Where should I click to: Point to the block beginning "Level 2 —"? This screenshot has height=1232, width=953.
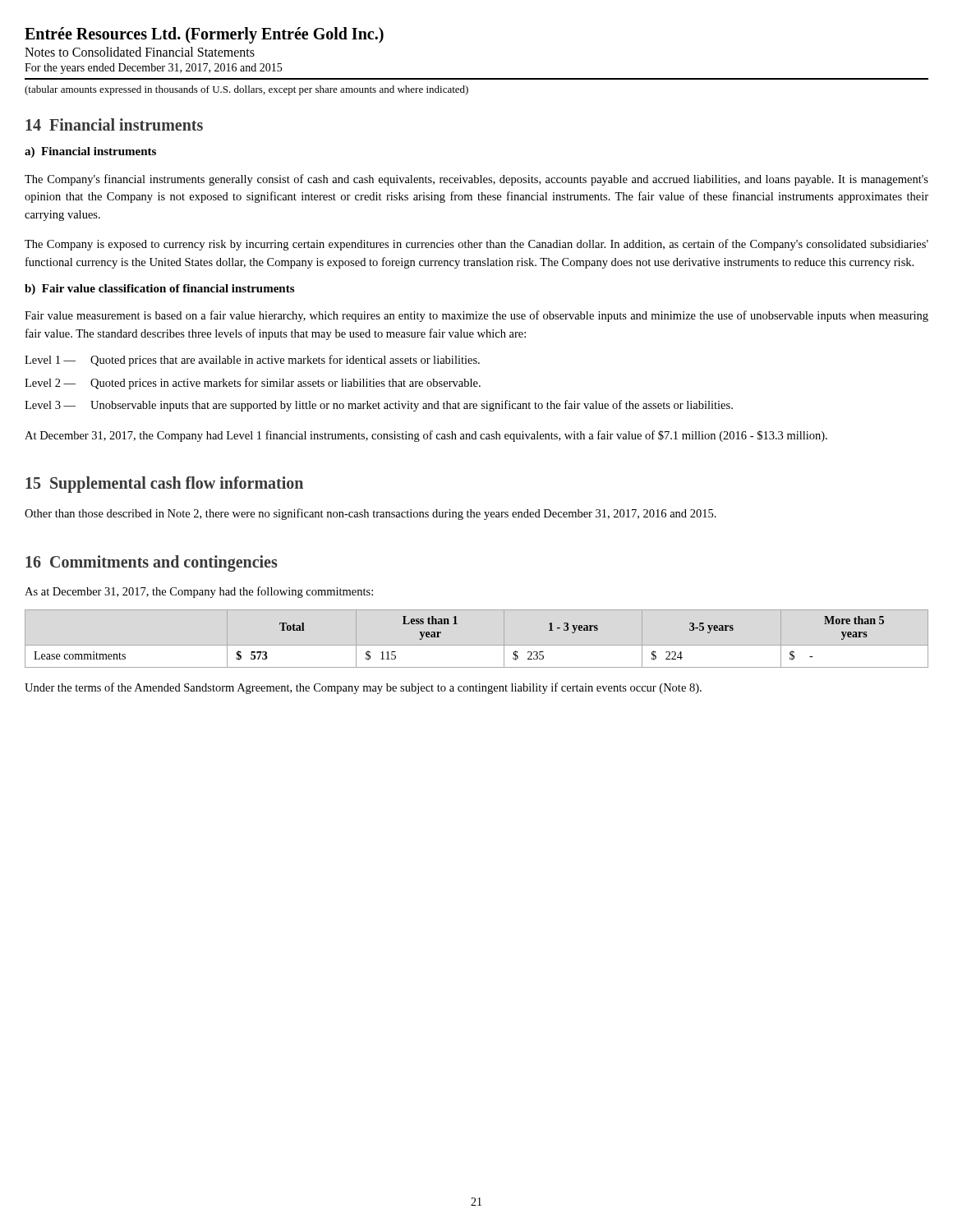tap(476, 383)
